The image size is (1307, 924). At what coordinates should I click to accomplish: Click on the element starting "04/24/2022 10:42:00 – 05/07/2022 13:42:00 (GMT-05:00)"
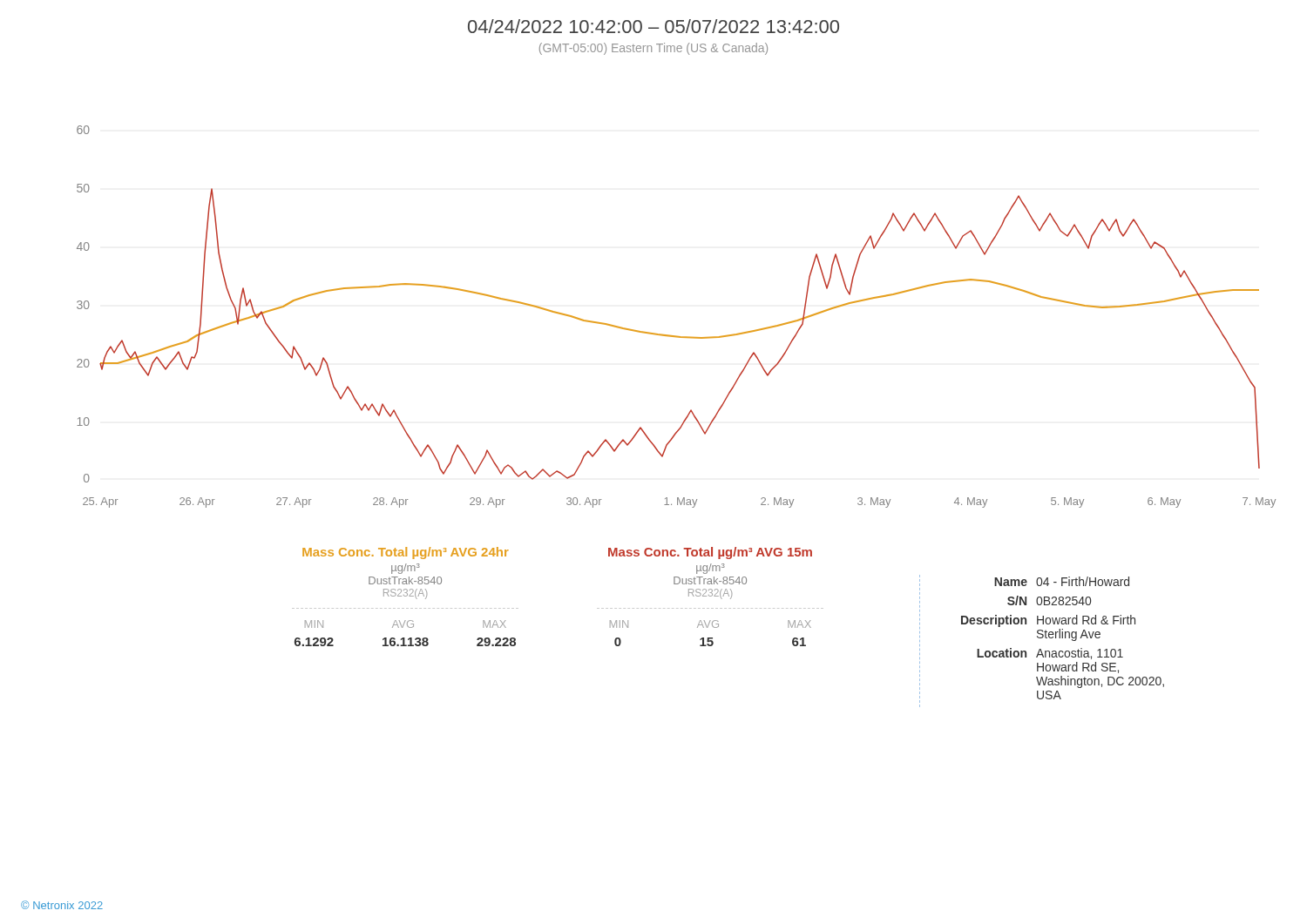point(654,35)
